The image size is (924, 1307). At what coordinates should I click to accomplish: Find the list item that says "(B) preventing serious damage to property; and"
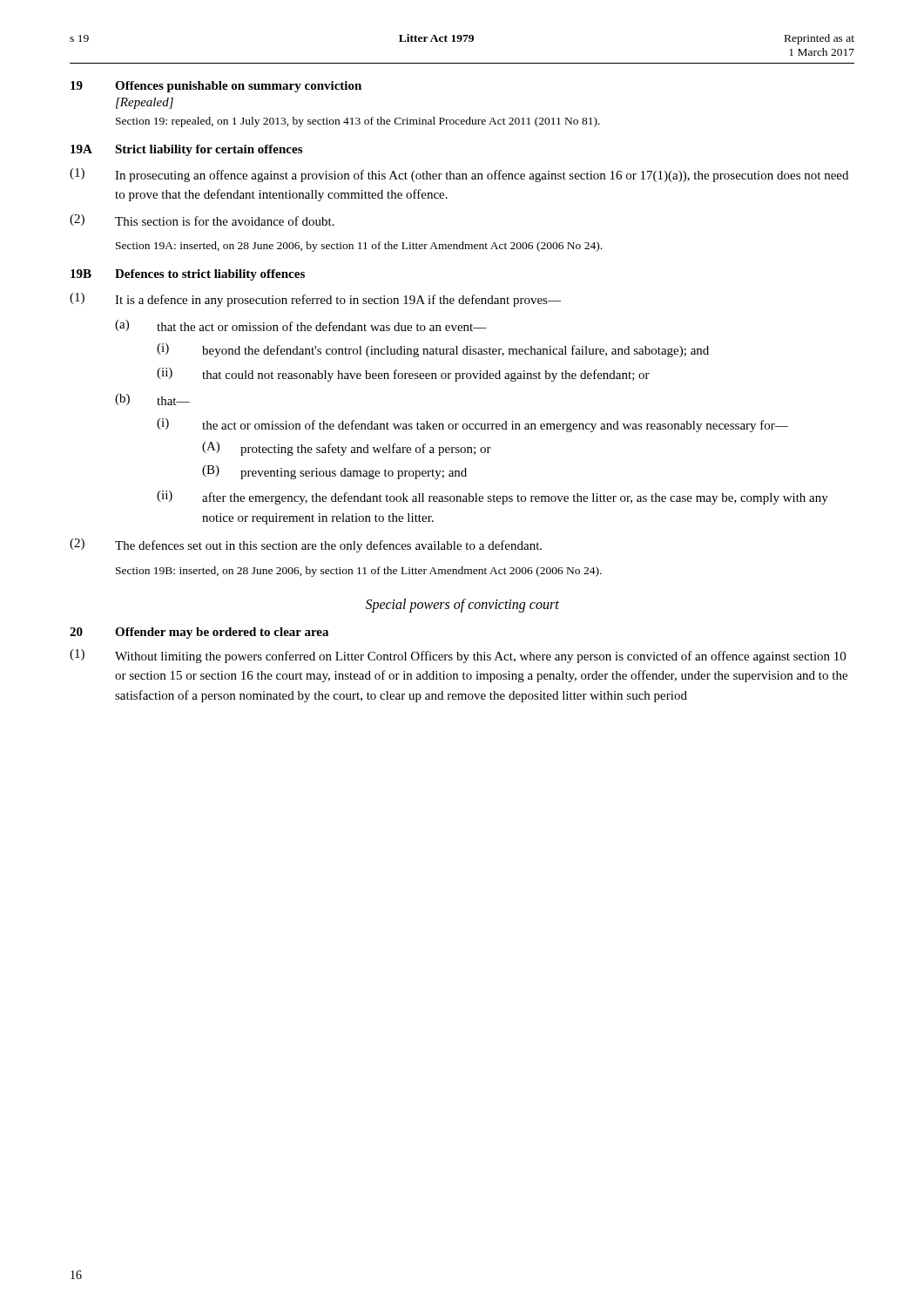[334, 472]
